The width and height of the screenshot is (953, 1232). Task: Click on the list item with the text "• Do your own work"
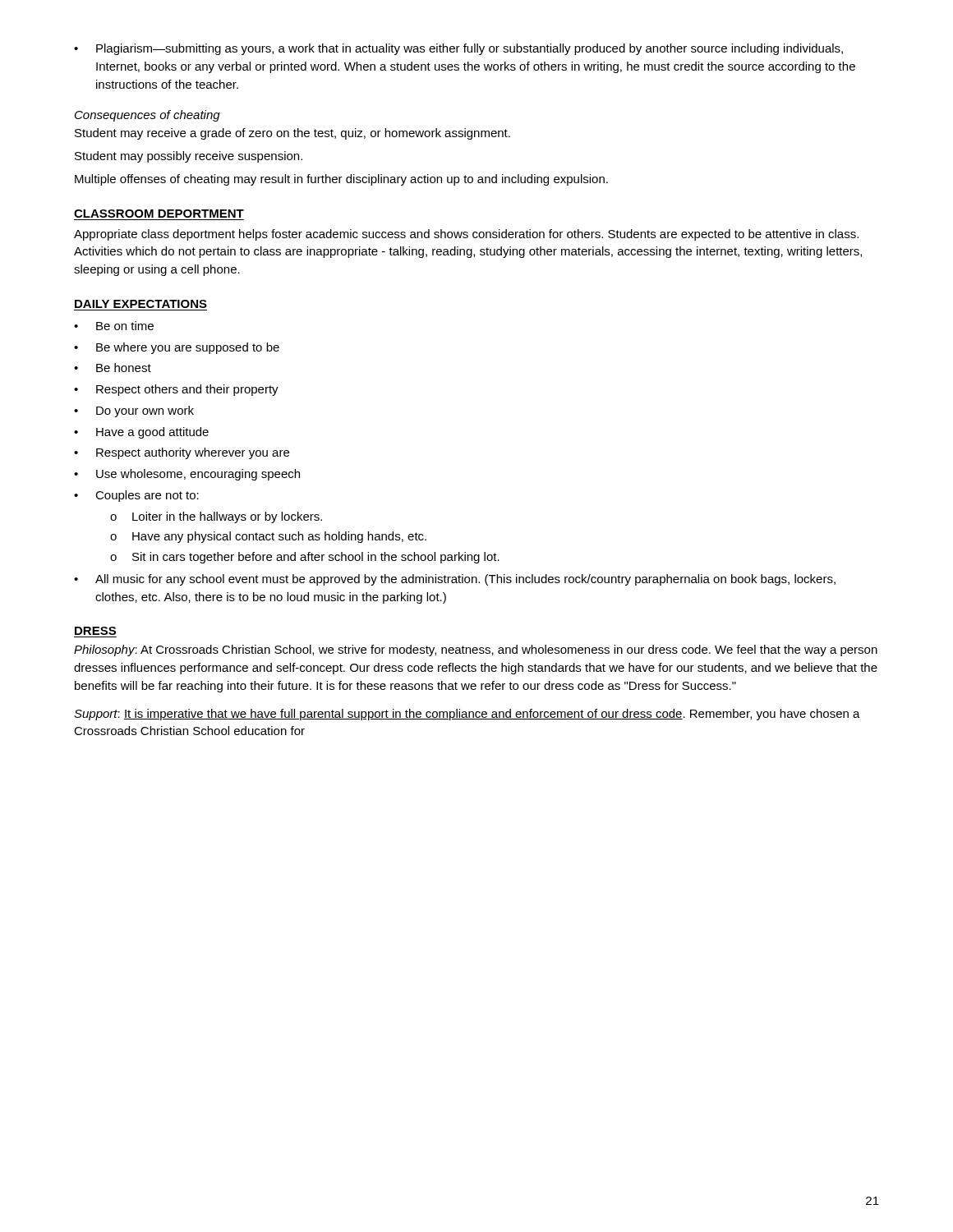(134, 410)
